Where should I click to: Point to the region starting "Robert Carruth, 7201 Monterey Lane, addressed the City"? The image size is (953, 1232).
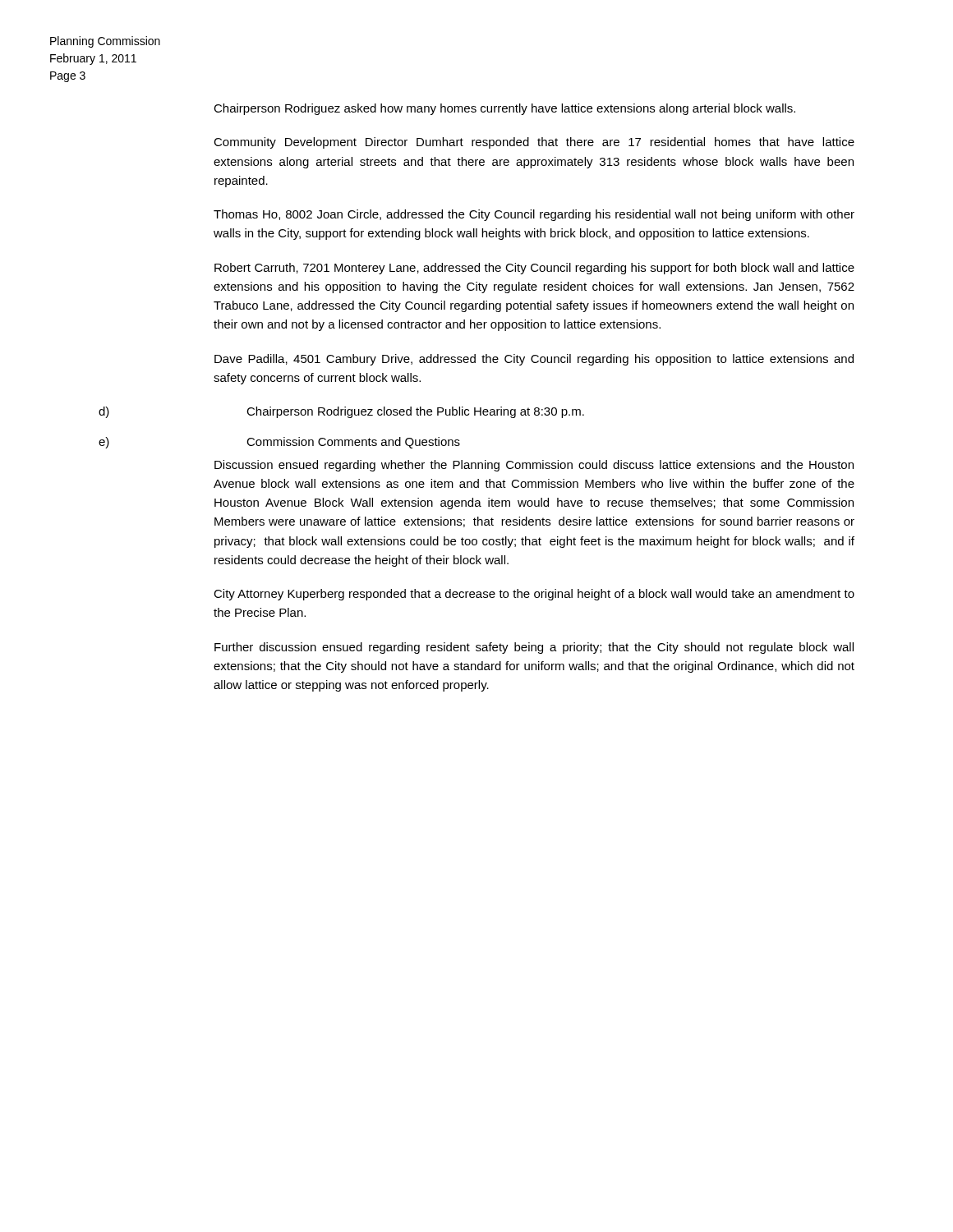pyautogui.click(x=534, y=296)
